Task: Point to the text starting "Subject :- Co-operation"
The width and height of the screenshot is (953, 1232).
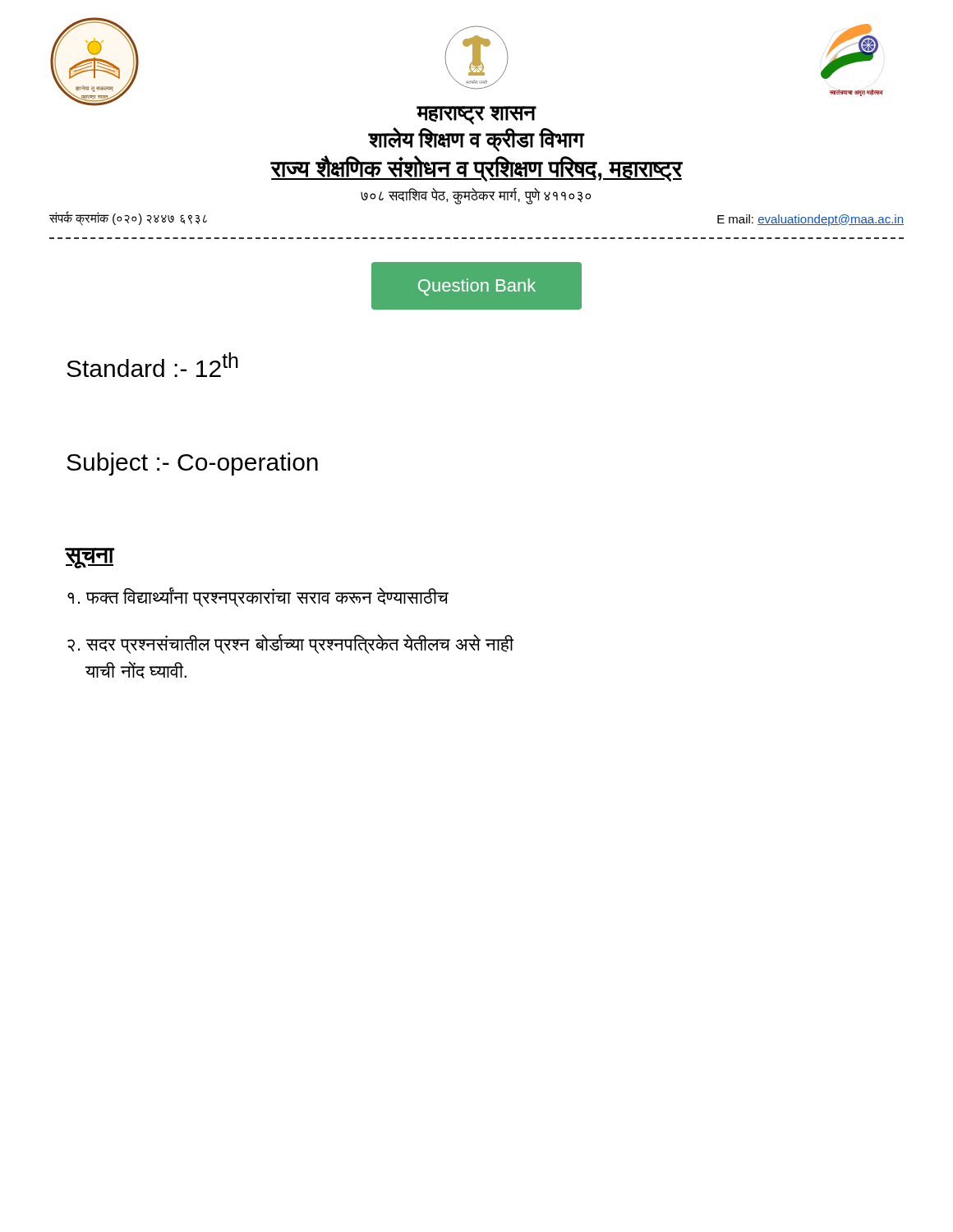Action: 192,462
